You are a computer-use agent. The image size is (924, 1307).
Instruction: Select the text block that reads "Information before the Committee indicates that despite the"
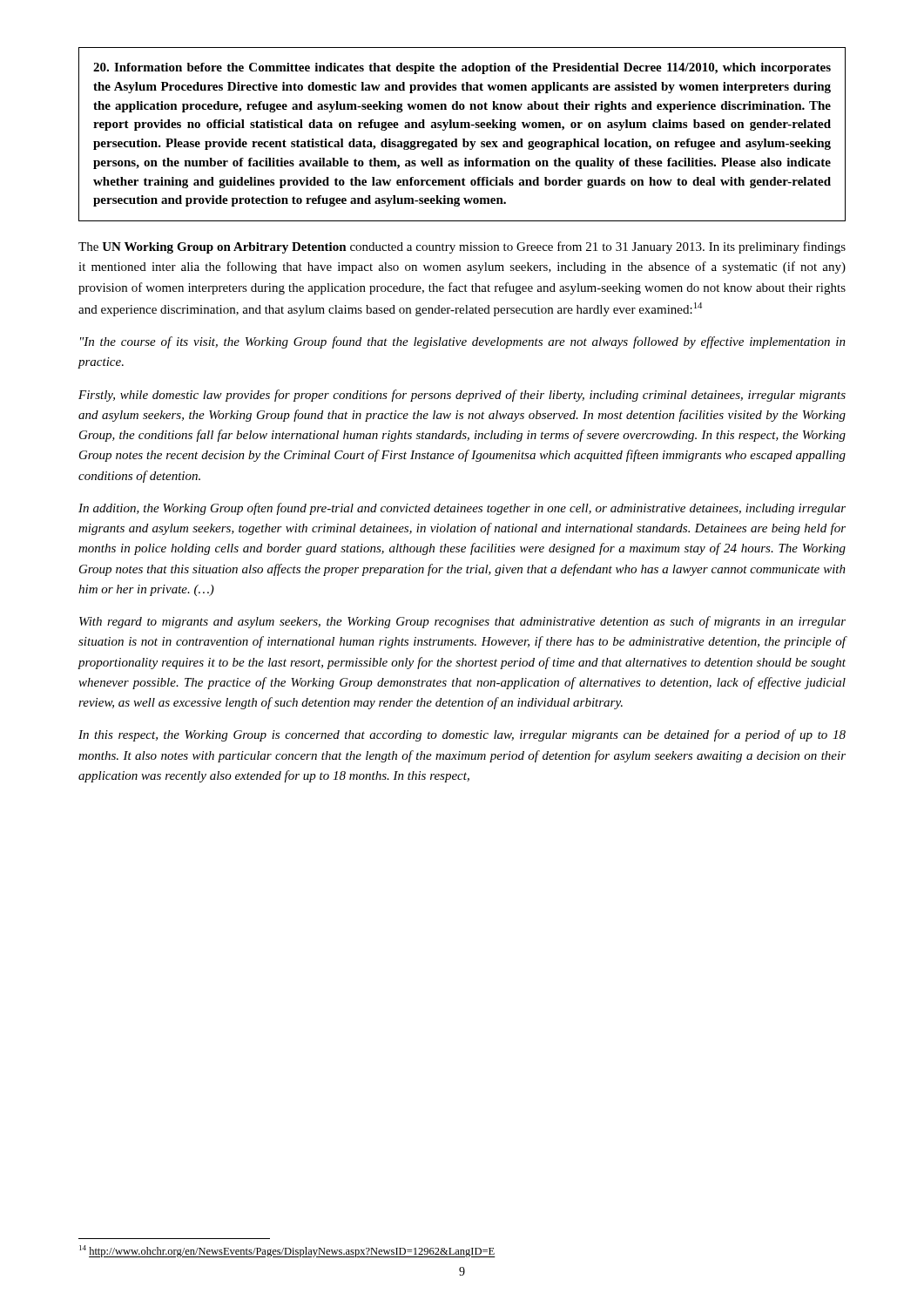click(x=462, y=133)
